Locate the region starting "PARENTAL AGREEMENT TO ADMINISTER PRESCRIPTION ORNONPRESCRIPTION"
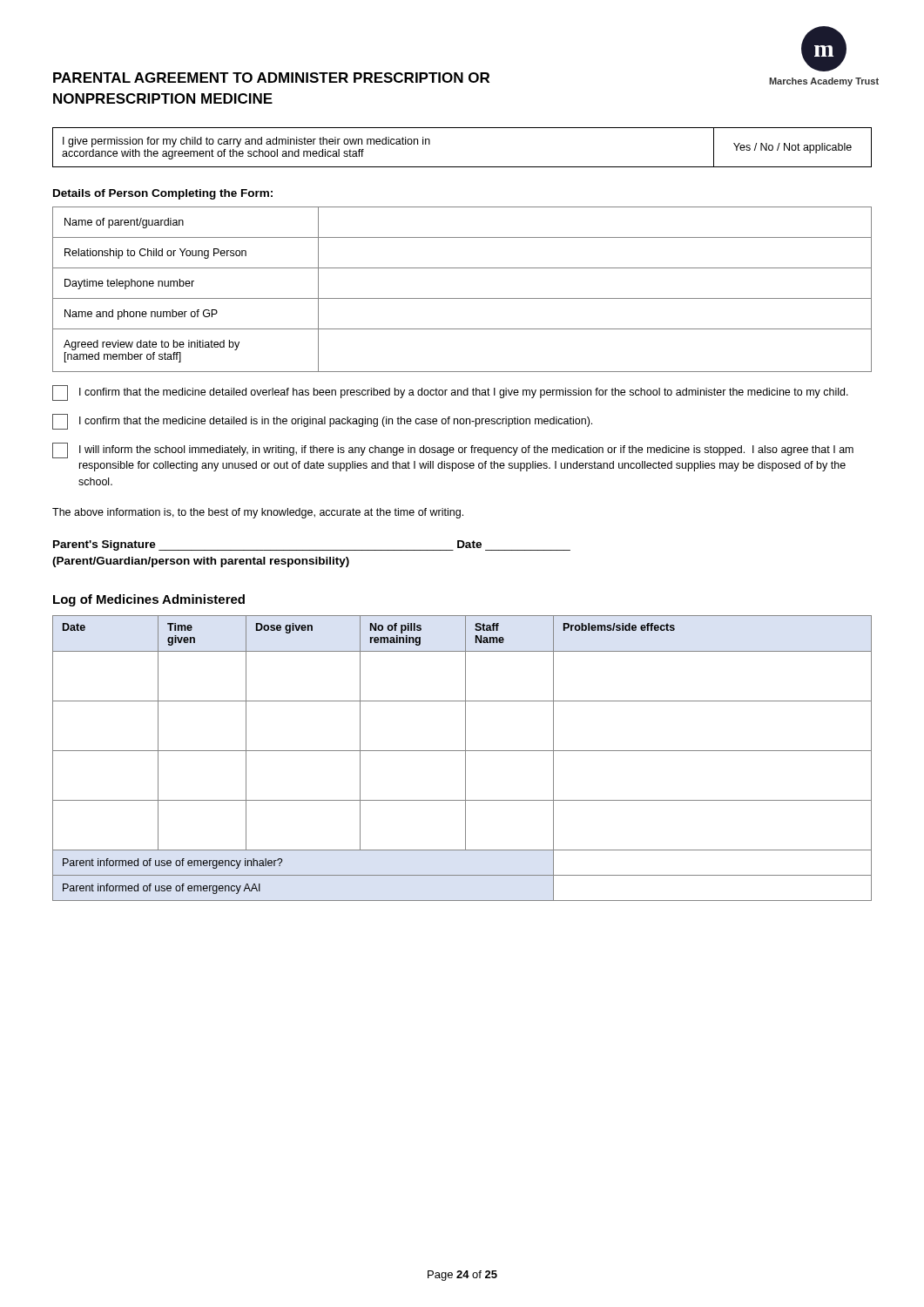Screen dimensions: 1307x924 [x=397, y=89]
